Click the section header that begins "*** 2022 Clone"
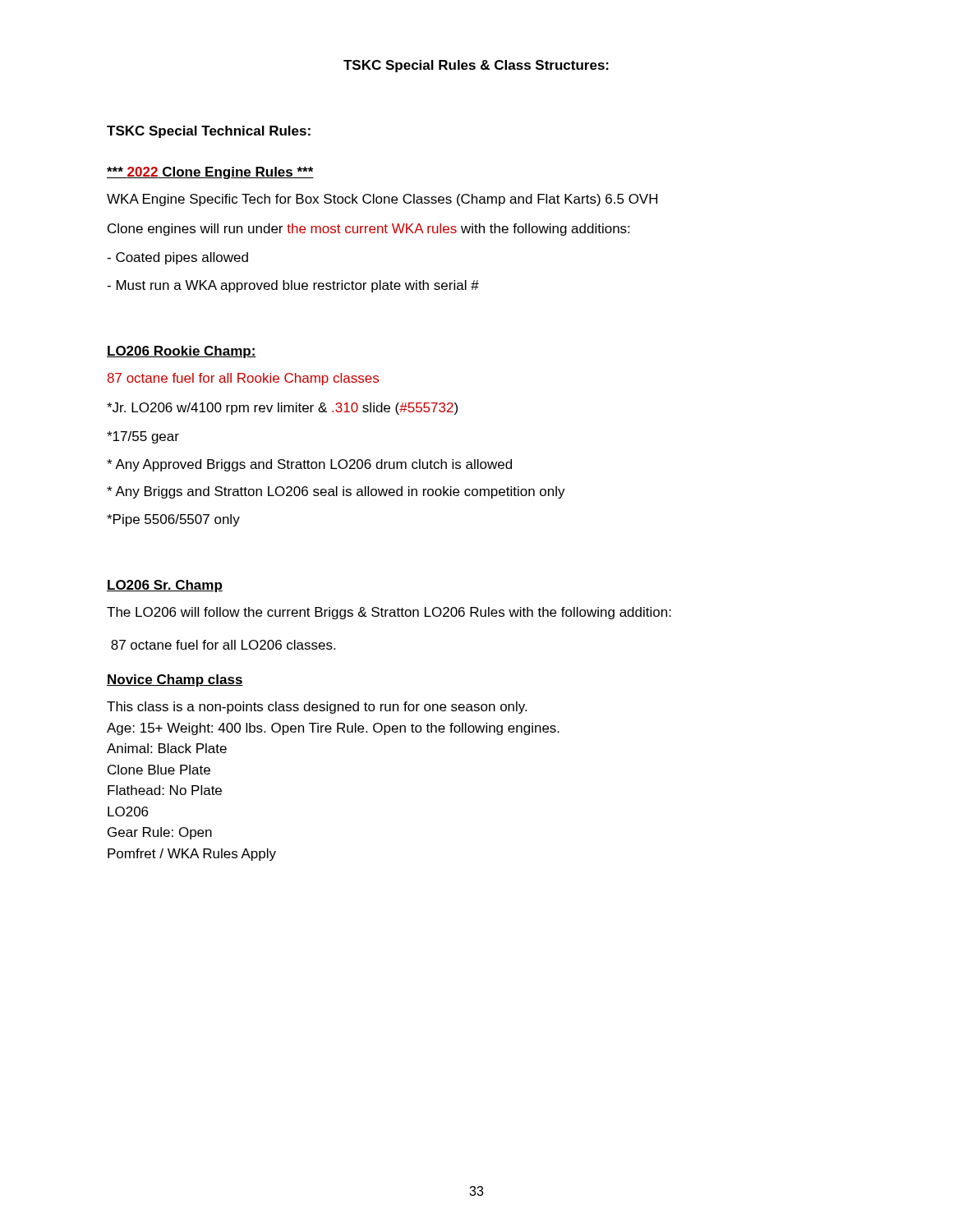953x1232 pixels. pos(210,172)
